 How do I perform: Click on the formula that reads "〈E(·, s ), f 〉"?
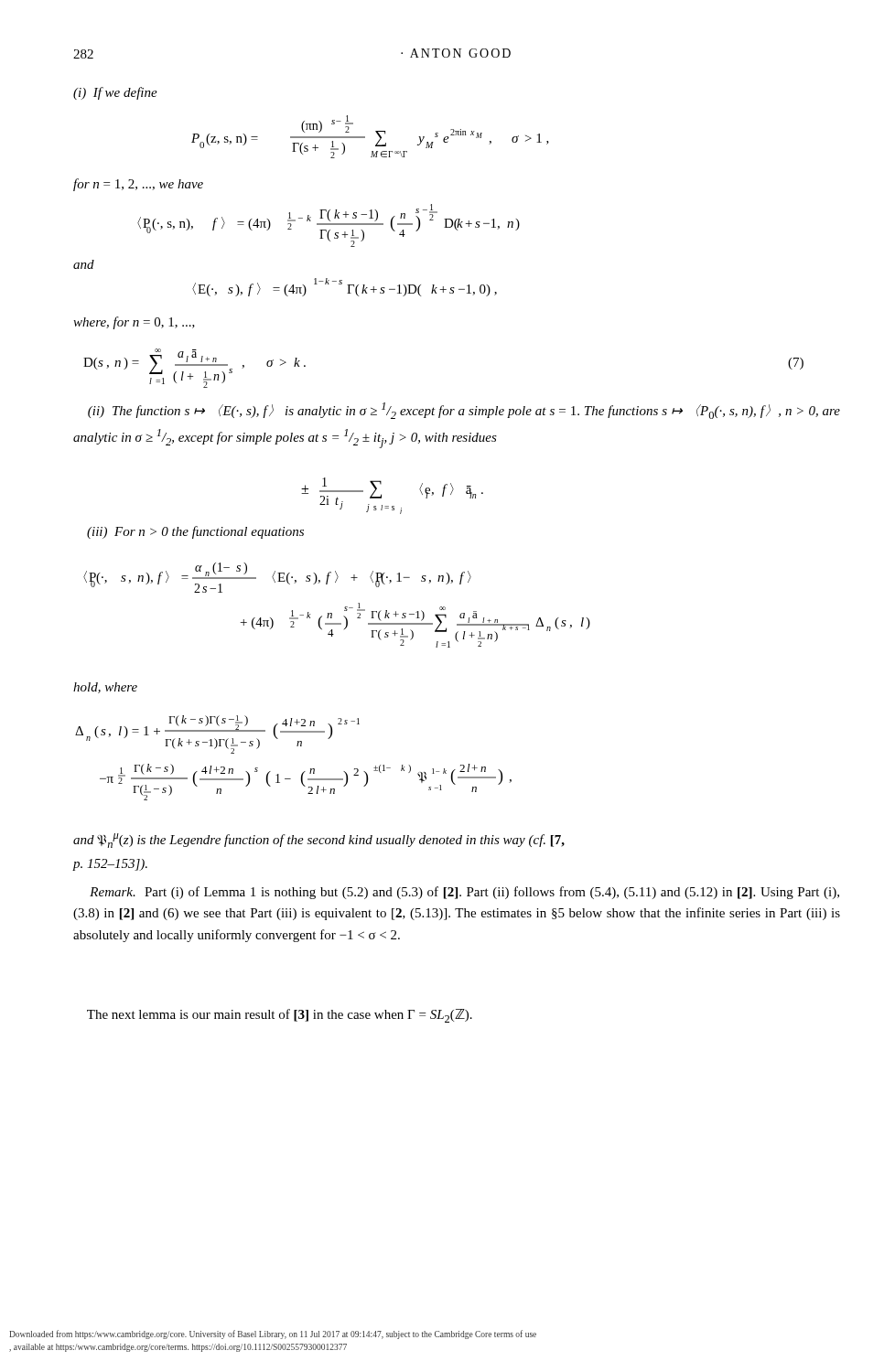(x=457, y=288)
